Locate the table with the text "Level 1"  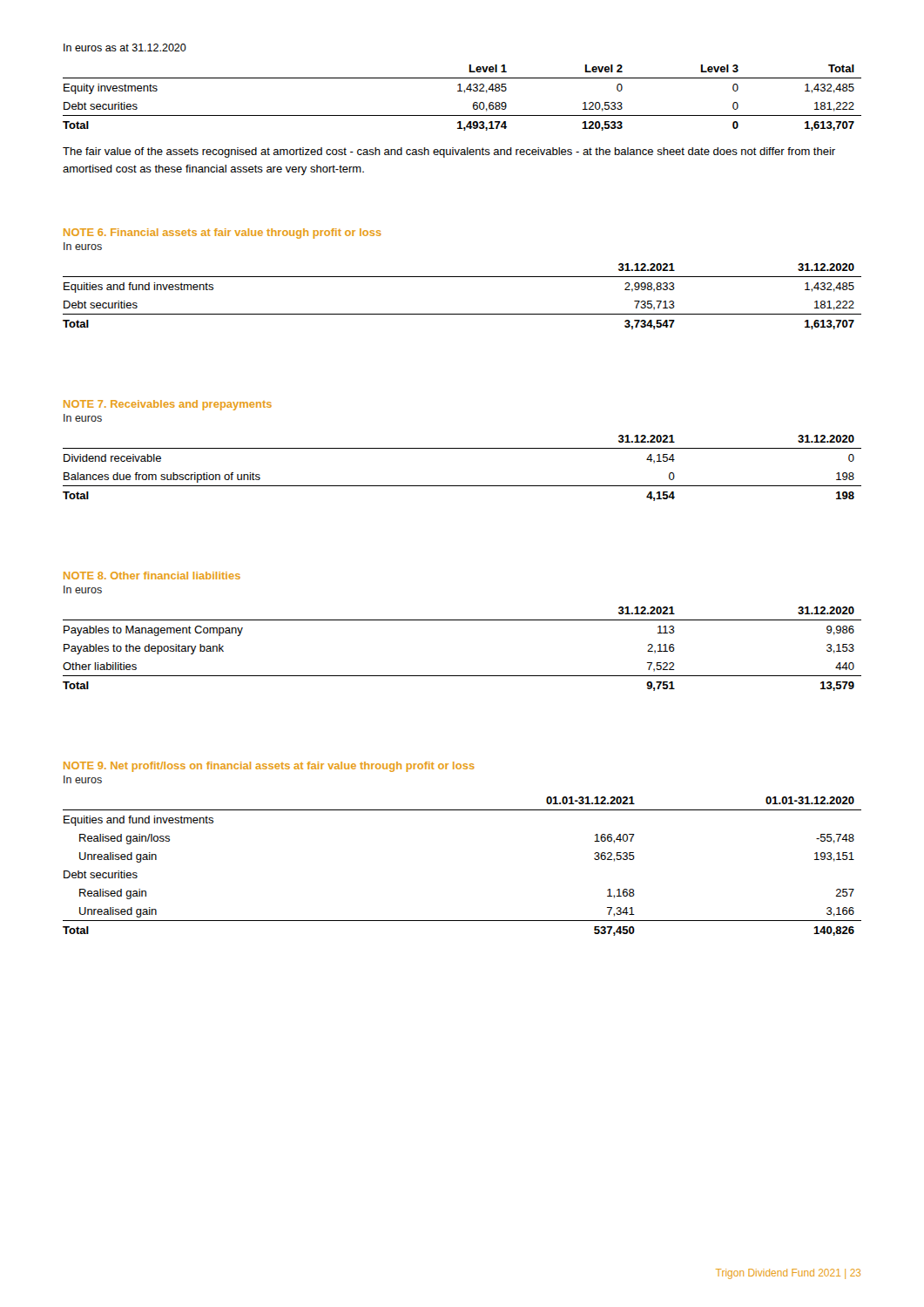462,97
